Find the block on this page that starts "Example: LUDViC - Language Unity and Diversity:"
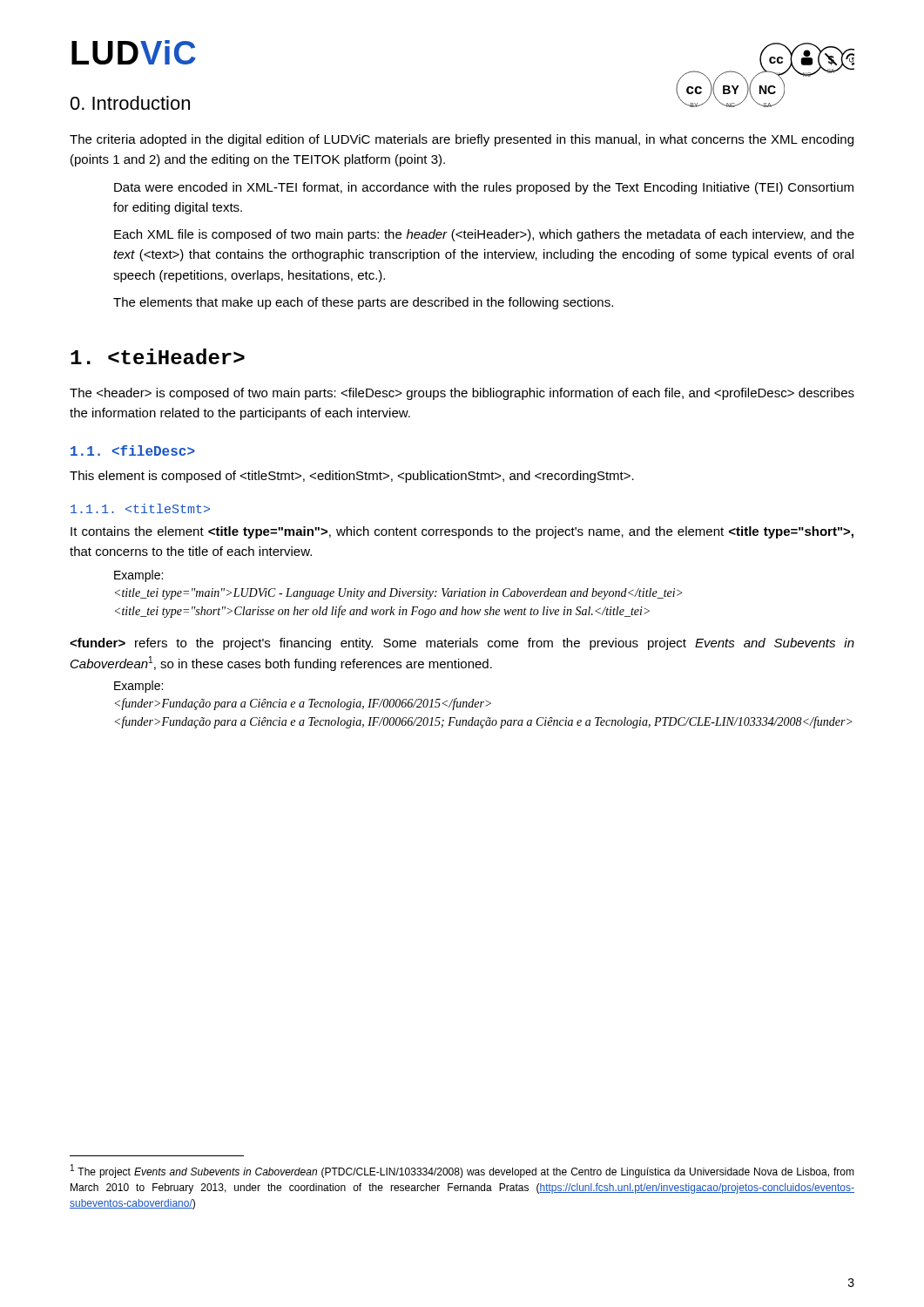Image resolution: width=924 pixels, height=1307 pixels. 484,594
